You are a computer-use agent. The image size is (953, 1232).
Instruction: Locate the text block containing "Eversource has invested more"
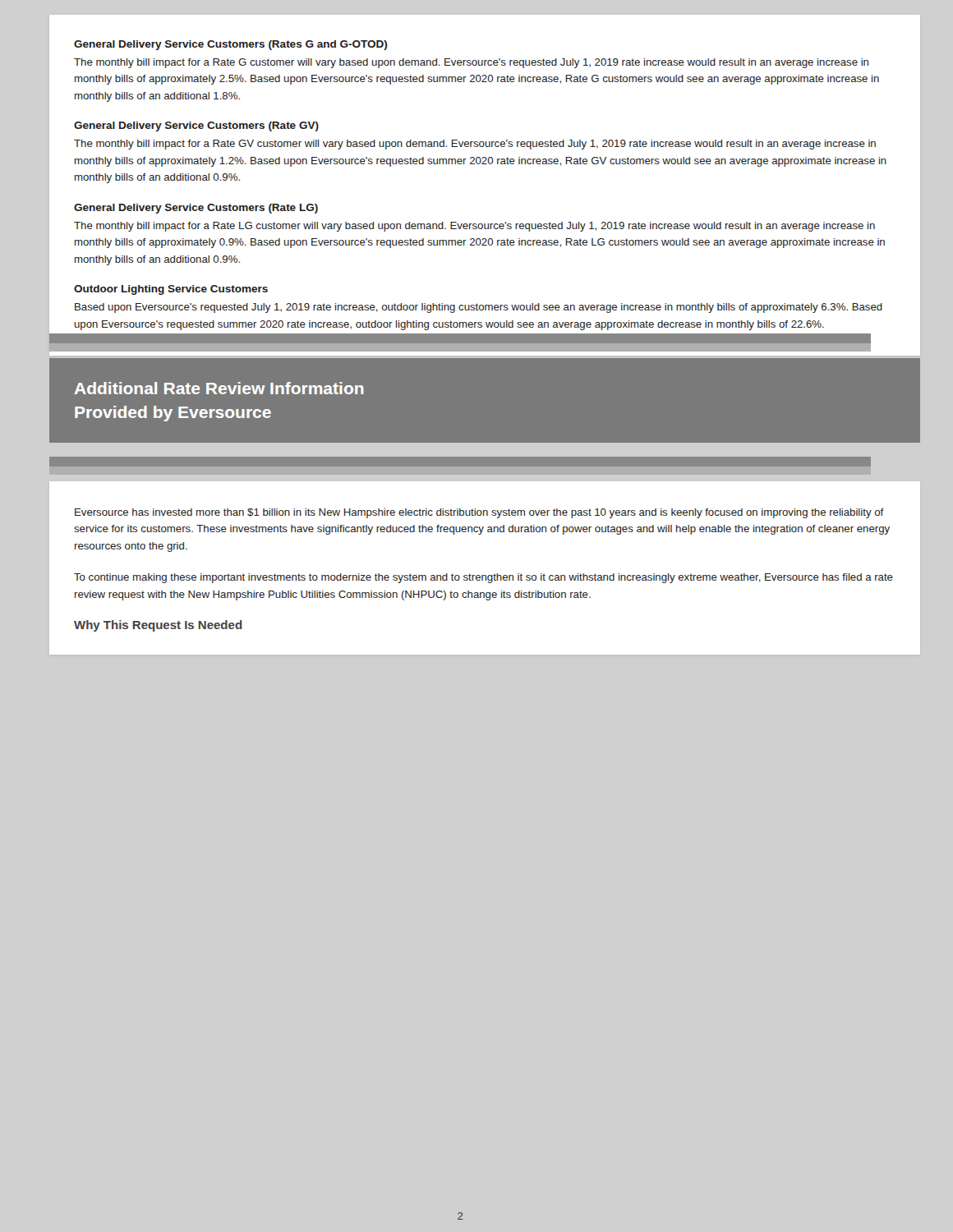(x=482, y=529)
